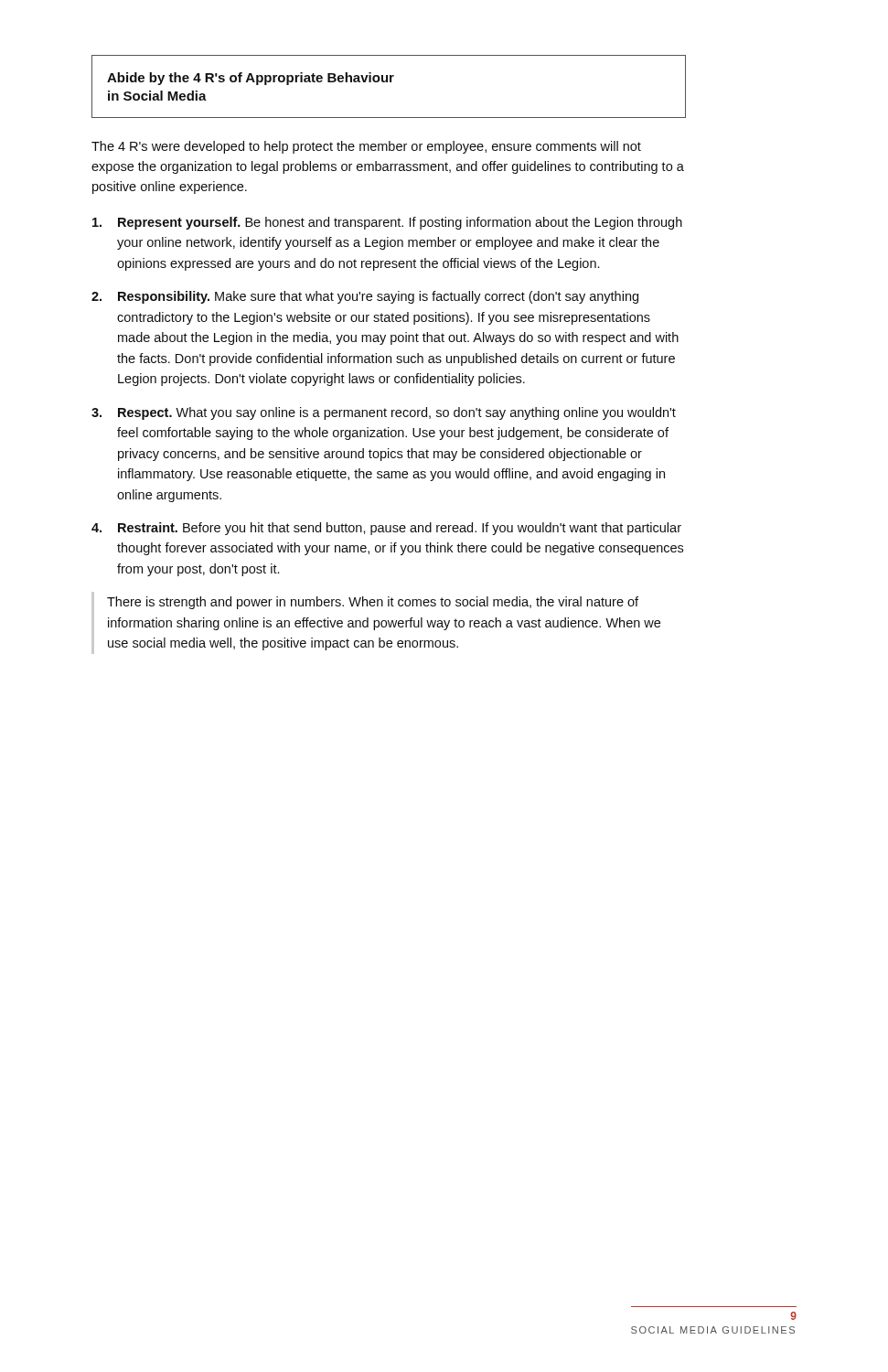
Task: Navigate to the text starting "3. Respect. What you say online"
Action: 389,454
